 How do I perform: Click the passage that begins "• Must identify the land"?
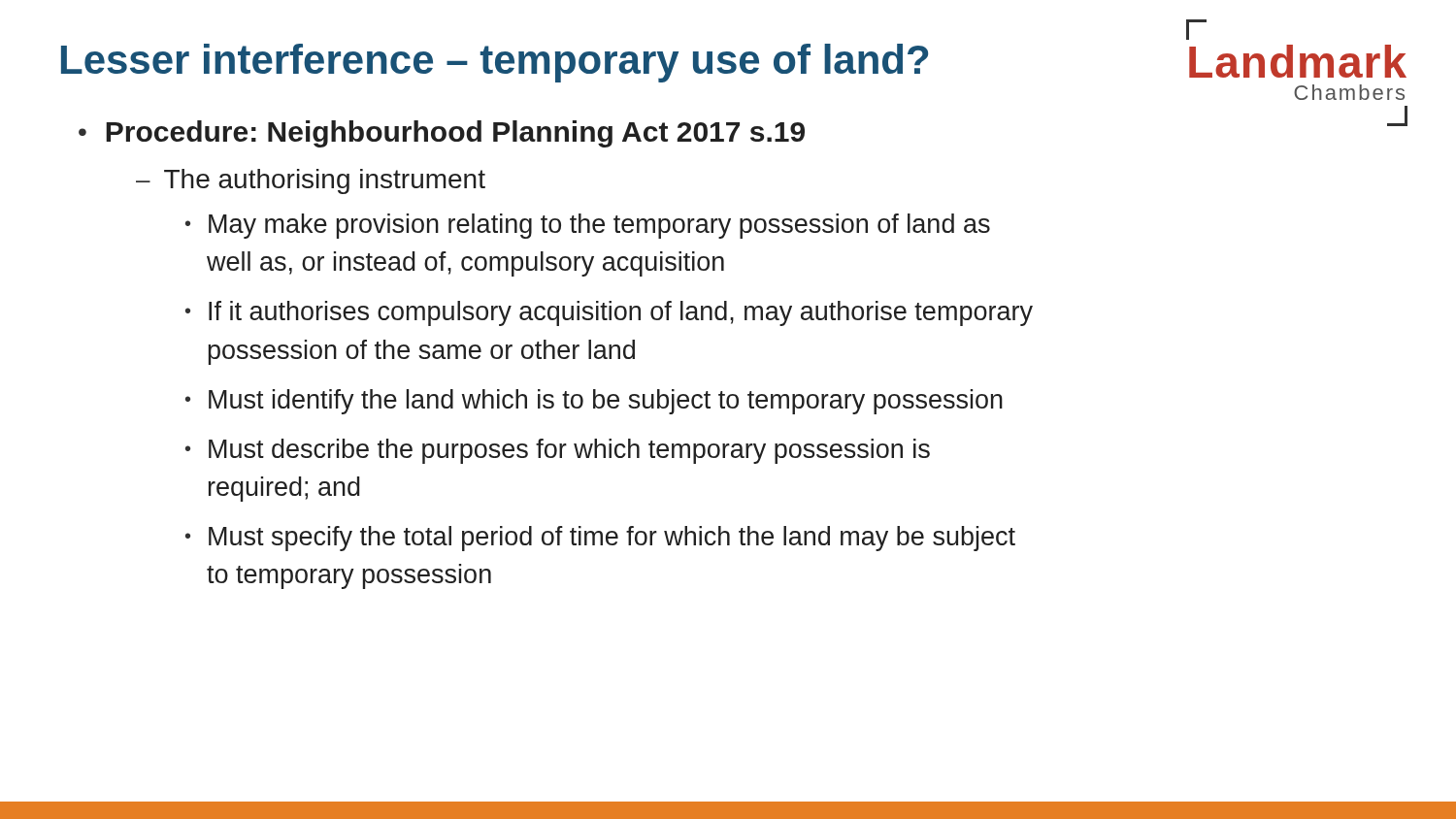click(594, 400)
